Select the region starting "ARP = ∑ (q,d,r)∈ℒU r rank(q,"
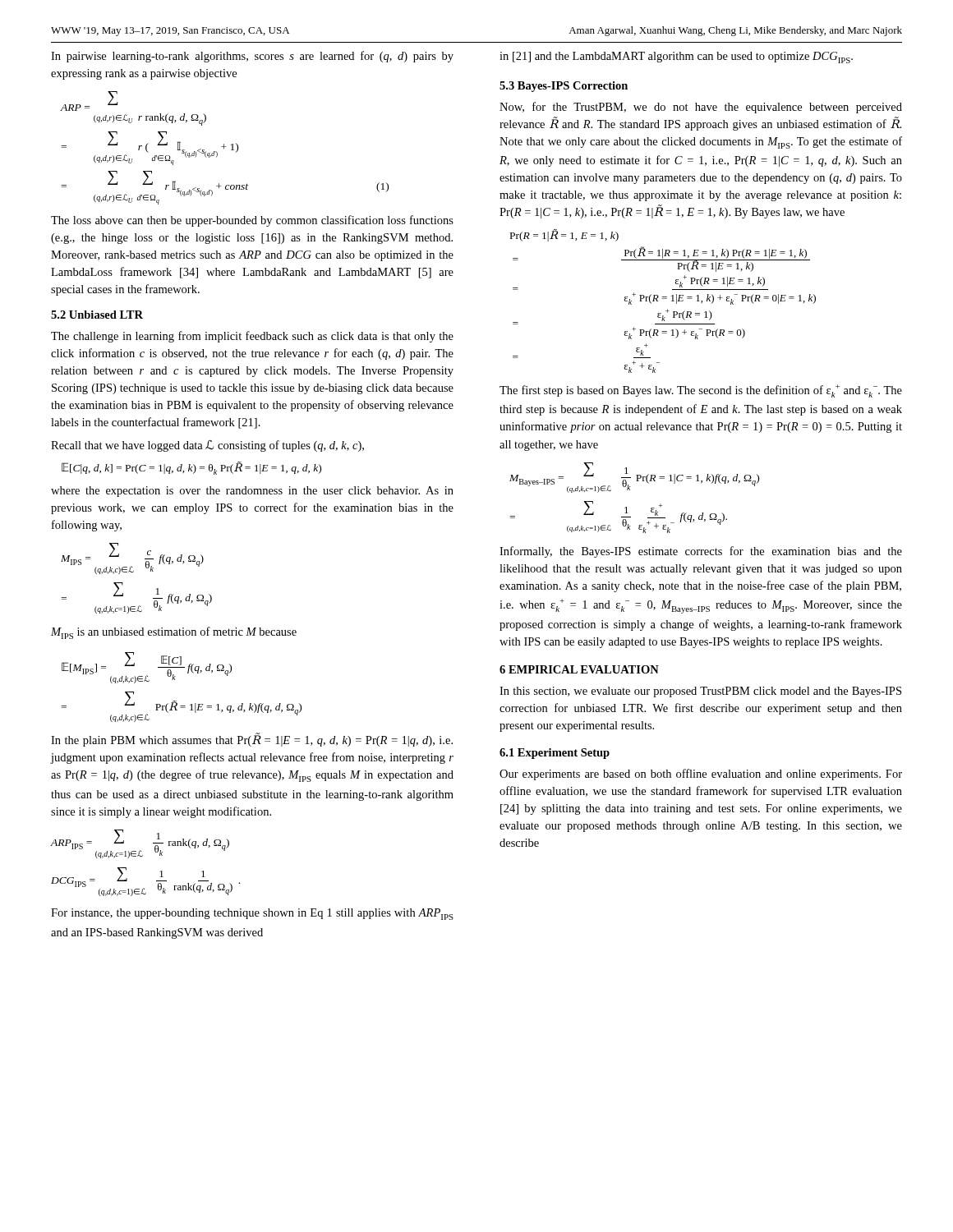This screenshot has width=953, height=1232. pos(226,147)
